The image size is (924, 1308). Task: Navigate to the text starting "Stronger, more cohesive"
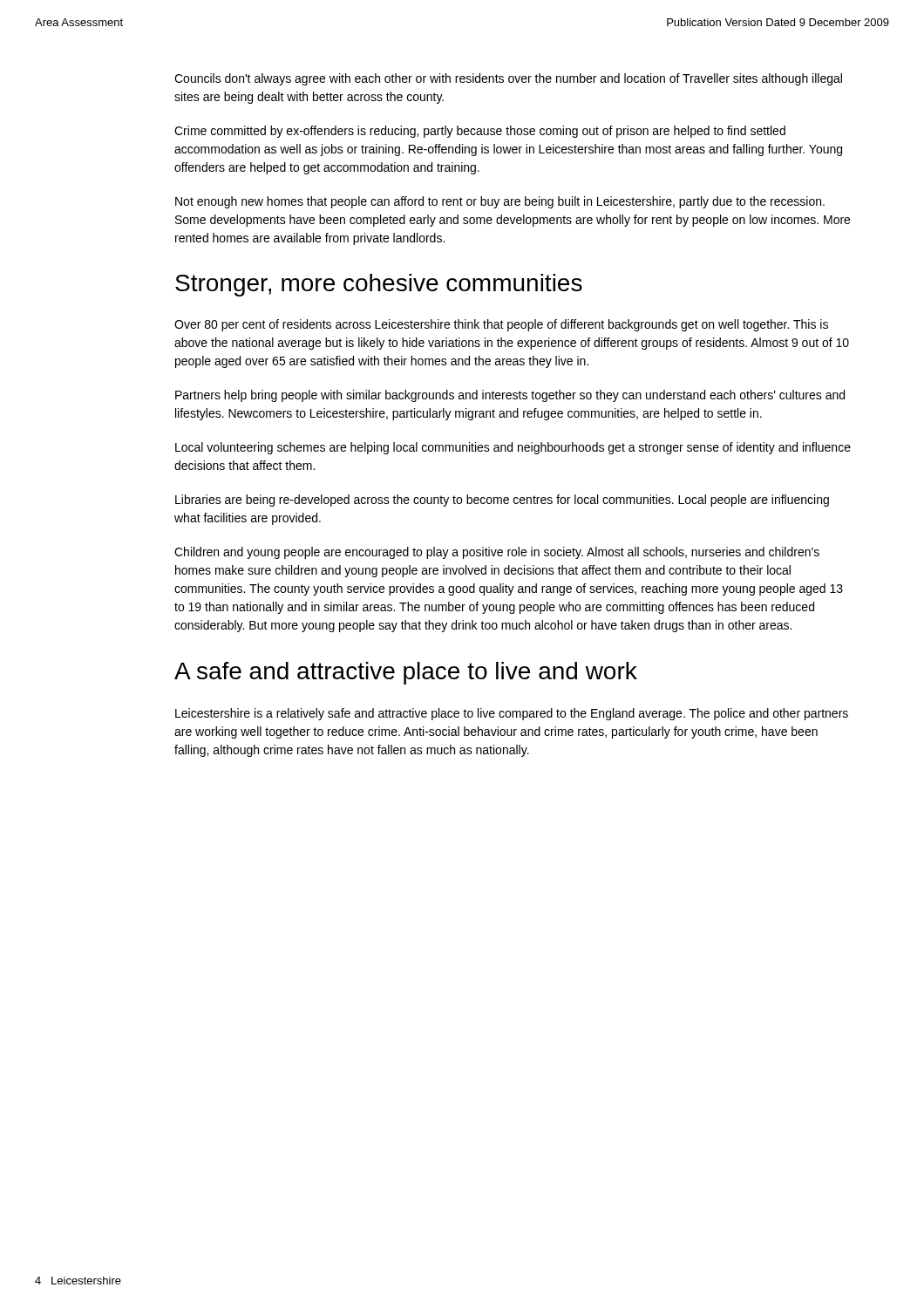[379, 283]
